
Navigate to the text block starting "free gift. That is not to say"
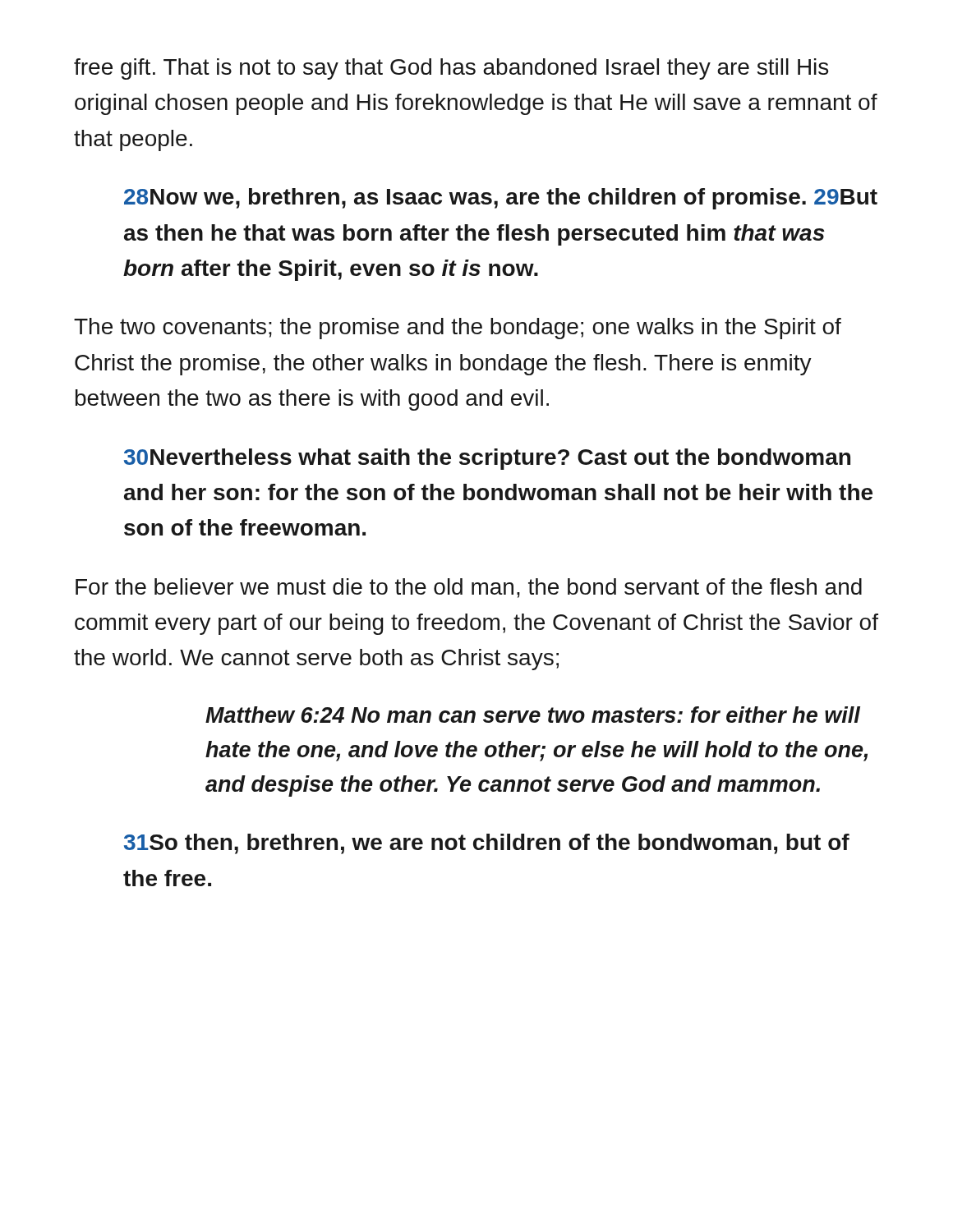tap(475, 103)
